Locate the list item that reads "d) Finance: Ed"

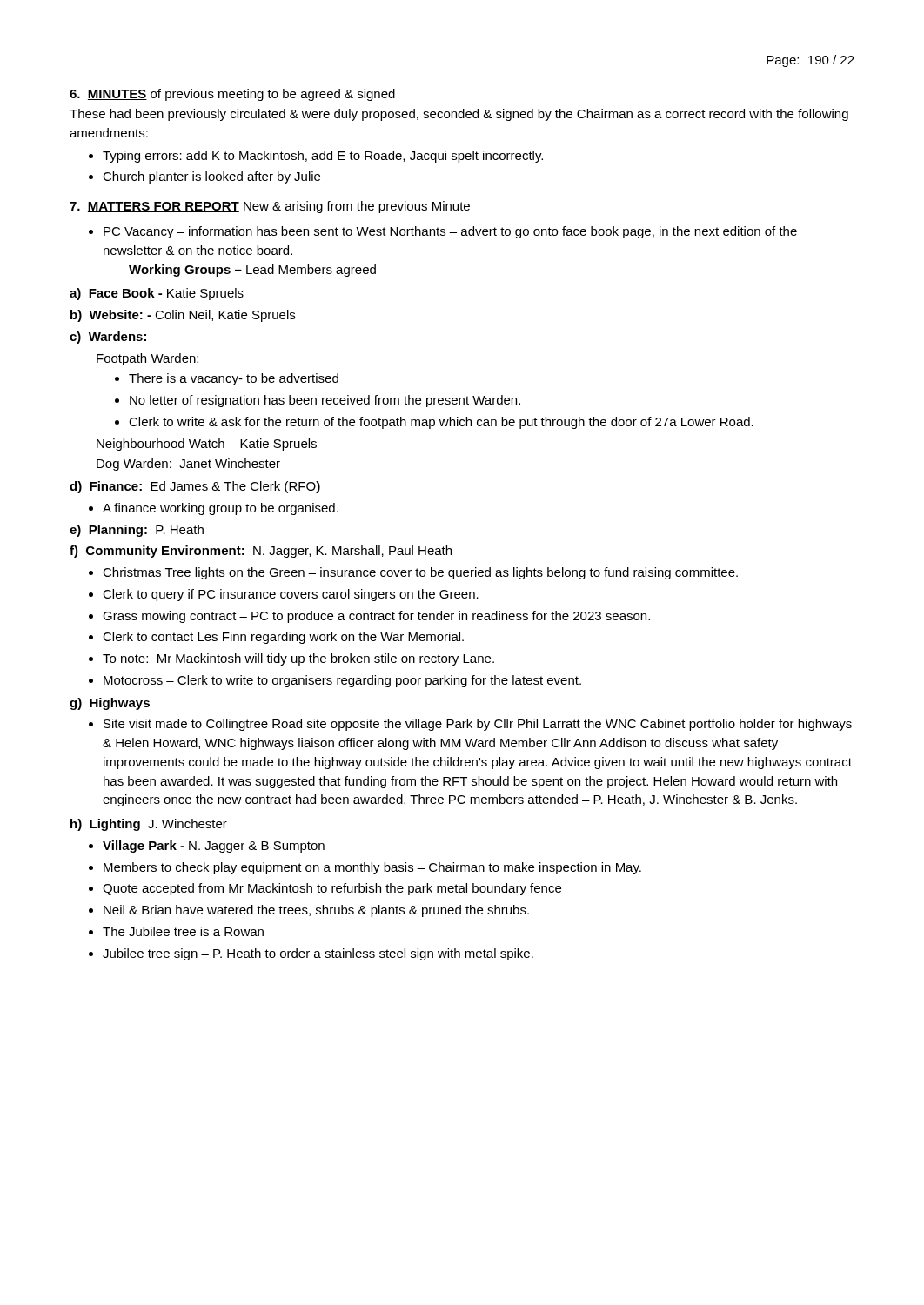point(195,486)
